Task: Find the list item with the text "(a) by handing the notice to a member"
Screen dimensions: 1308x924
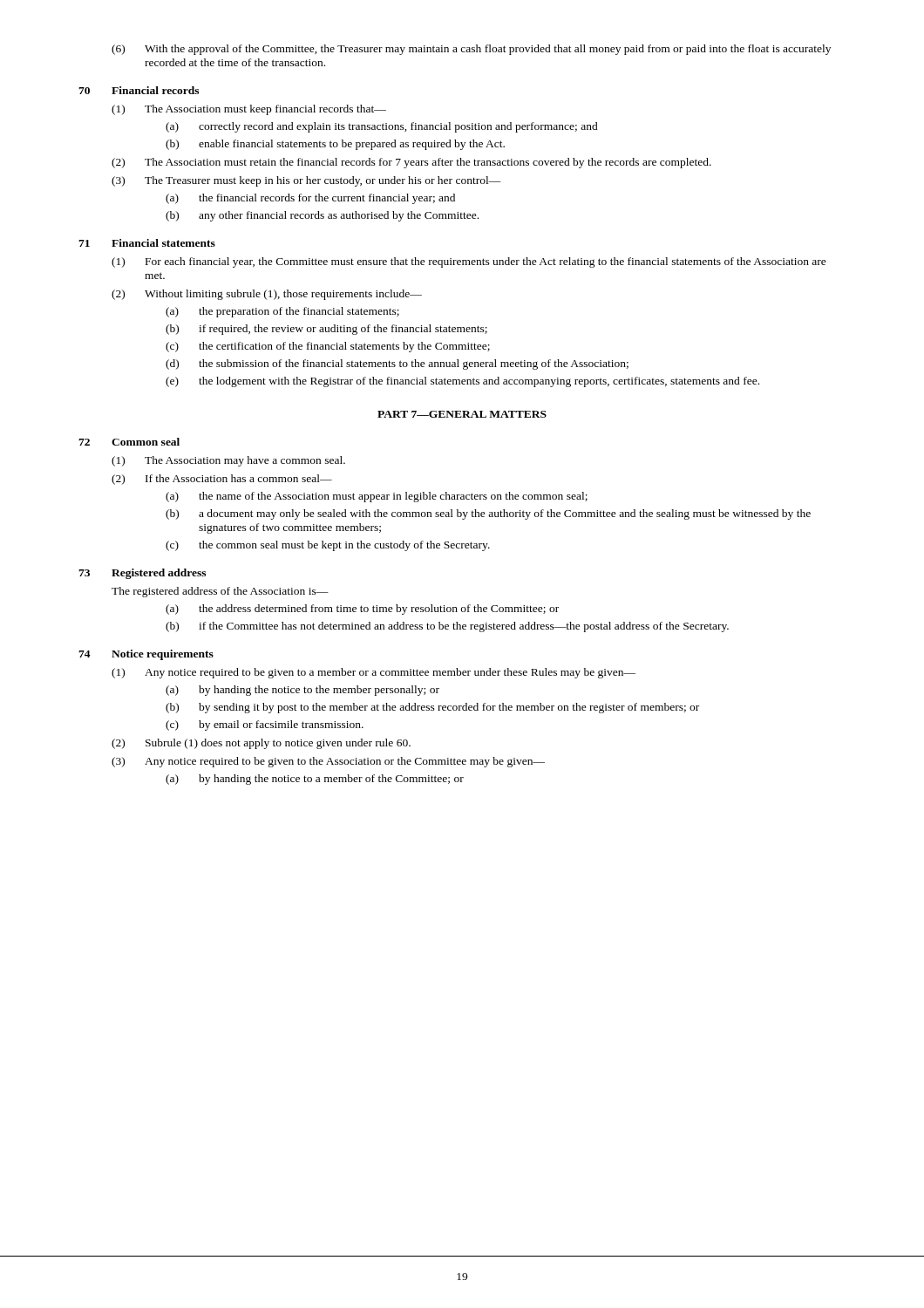Action: point(315,780)
